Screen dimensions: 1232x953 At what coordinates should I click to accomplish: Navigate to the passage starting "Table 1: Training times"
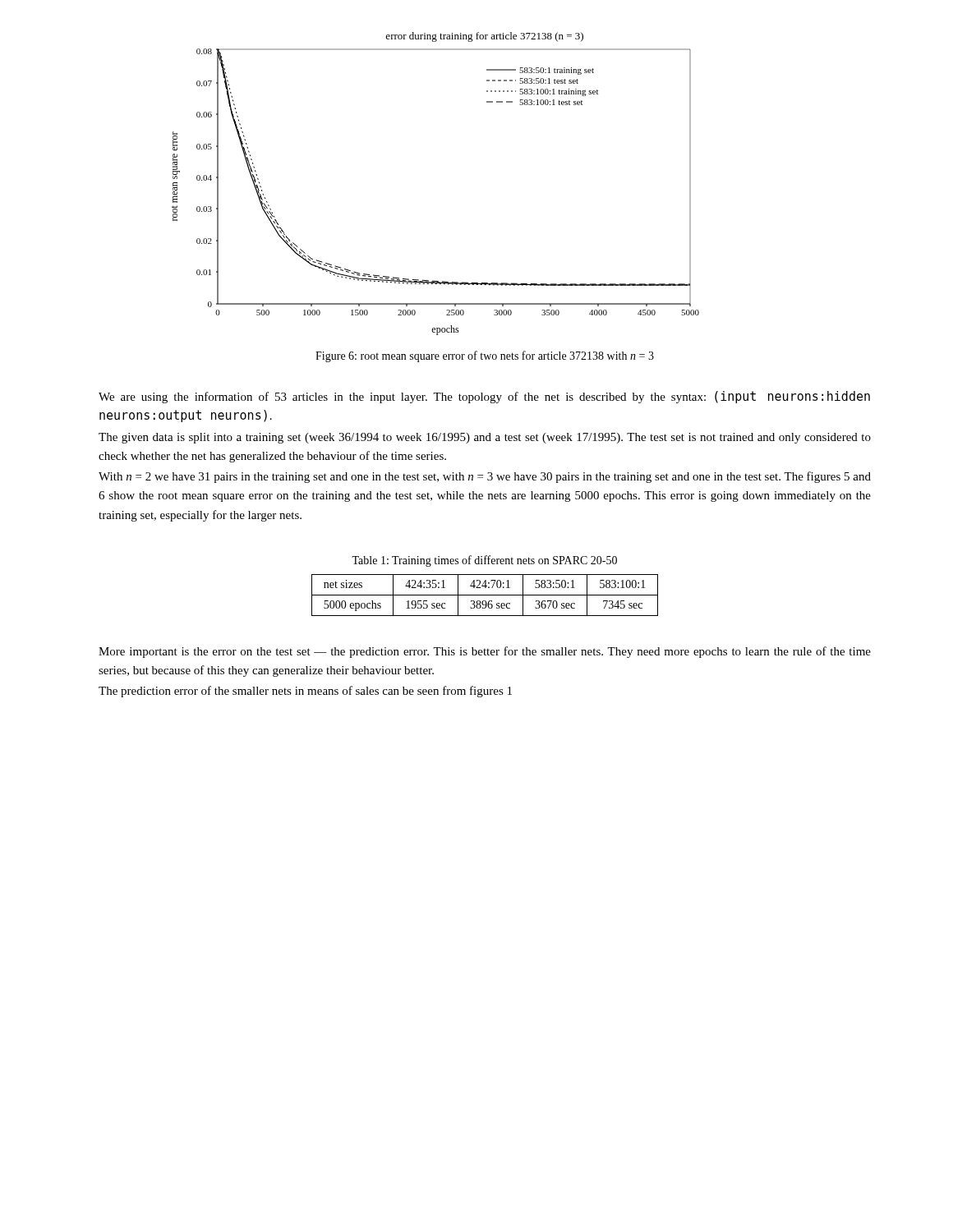pyautogui.click(x=485, y=560)
